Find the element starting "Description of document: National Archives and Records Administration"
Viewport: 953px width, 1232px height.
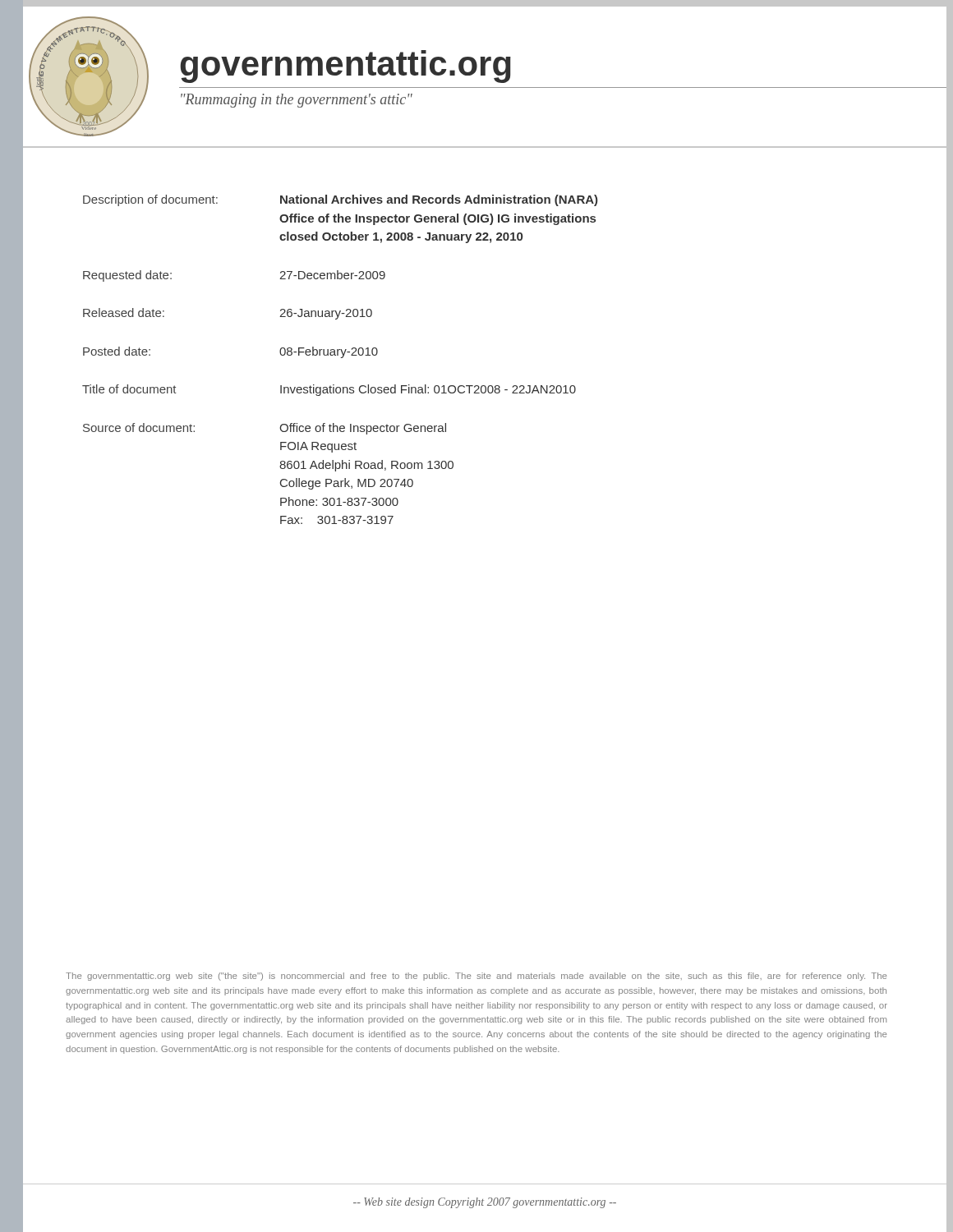[x=485, y=218]
